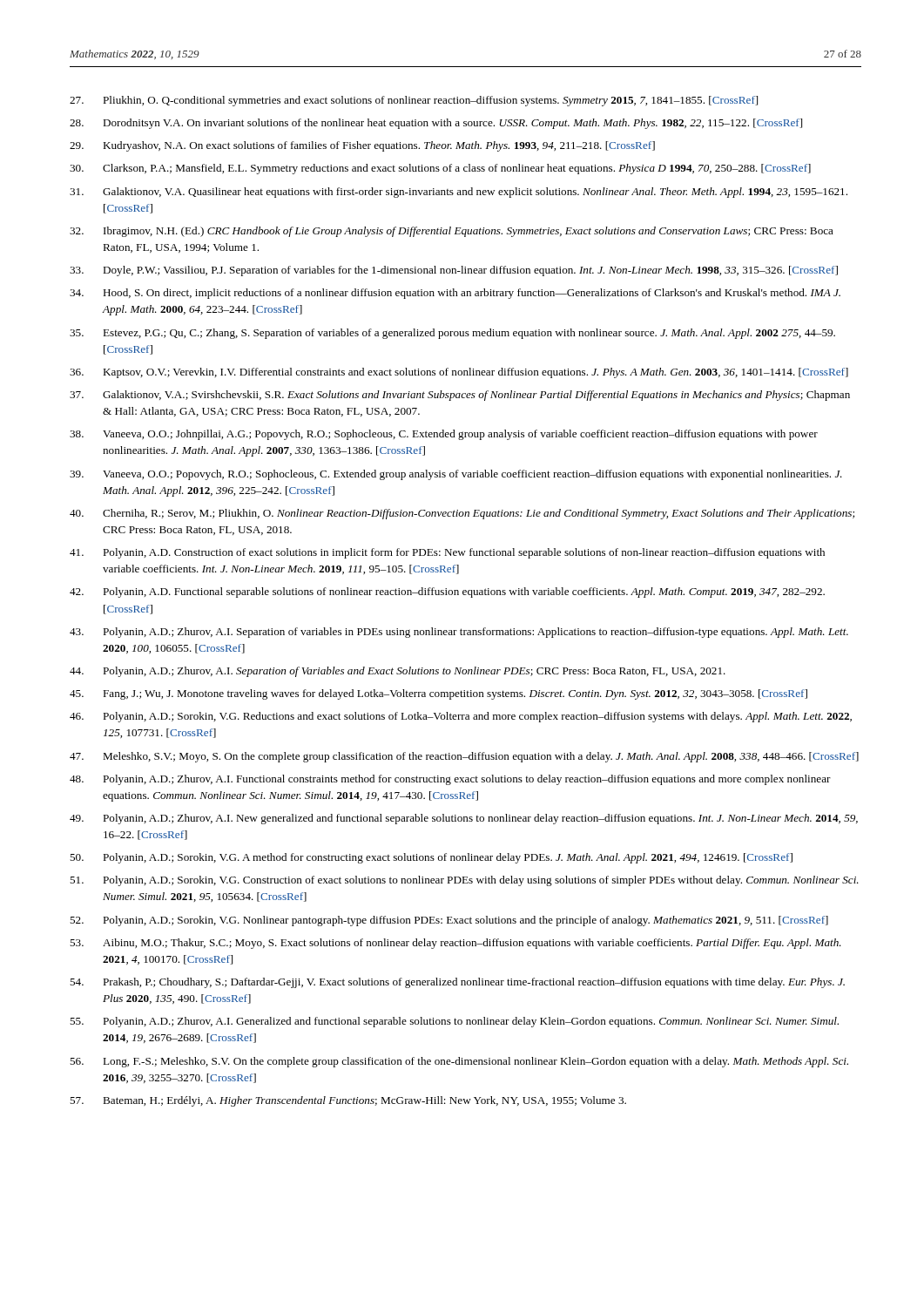Click on the text starting "39. Vaneeva, O.O.; Popovych, R.O.; Sophocleous, C."
The image size is (924, 1307).
click(465, 482)
